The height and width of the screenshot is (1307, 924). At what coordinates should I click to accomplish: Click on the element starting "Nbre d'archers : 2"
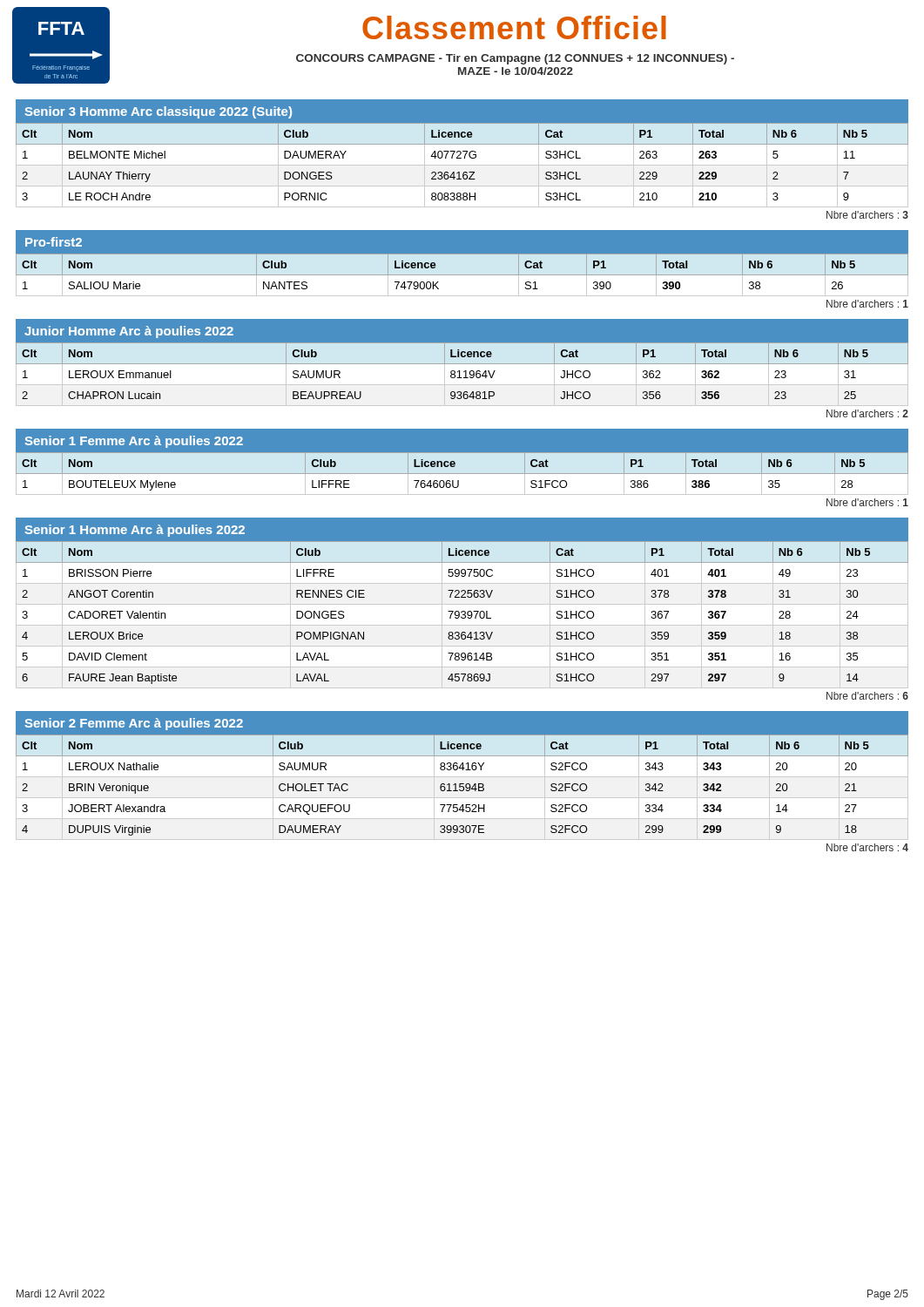click(867, 414)
